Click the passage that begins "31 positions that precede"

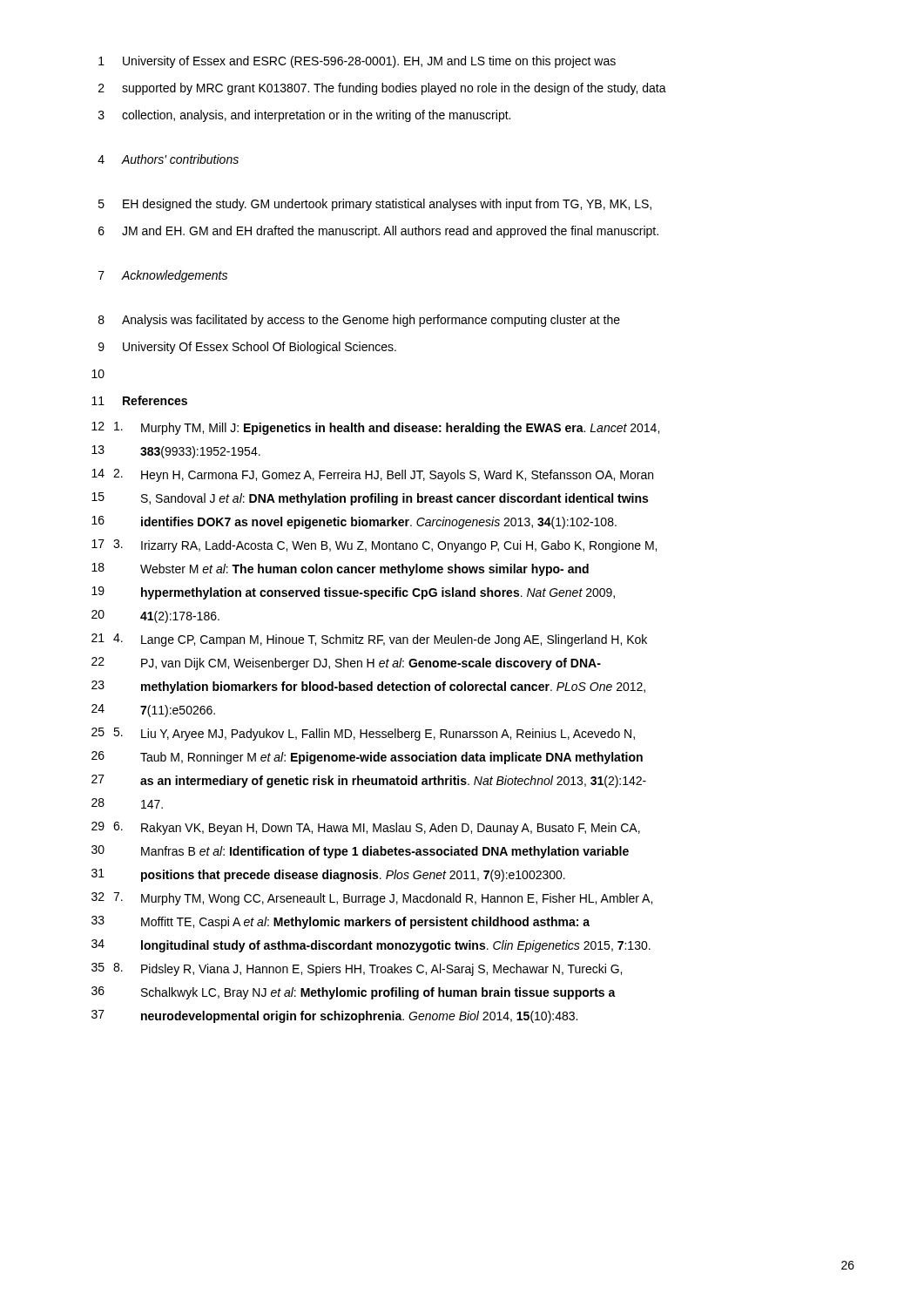click(462, 875)
